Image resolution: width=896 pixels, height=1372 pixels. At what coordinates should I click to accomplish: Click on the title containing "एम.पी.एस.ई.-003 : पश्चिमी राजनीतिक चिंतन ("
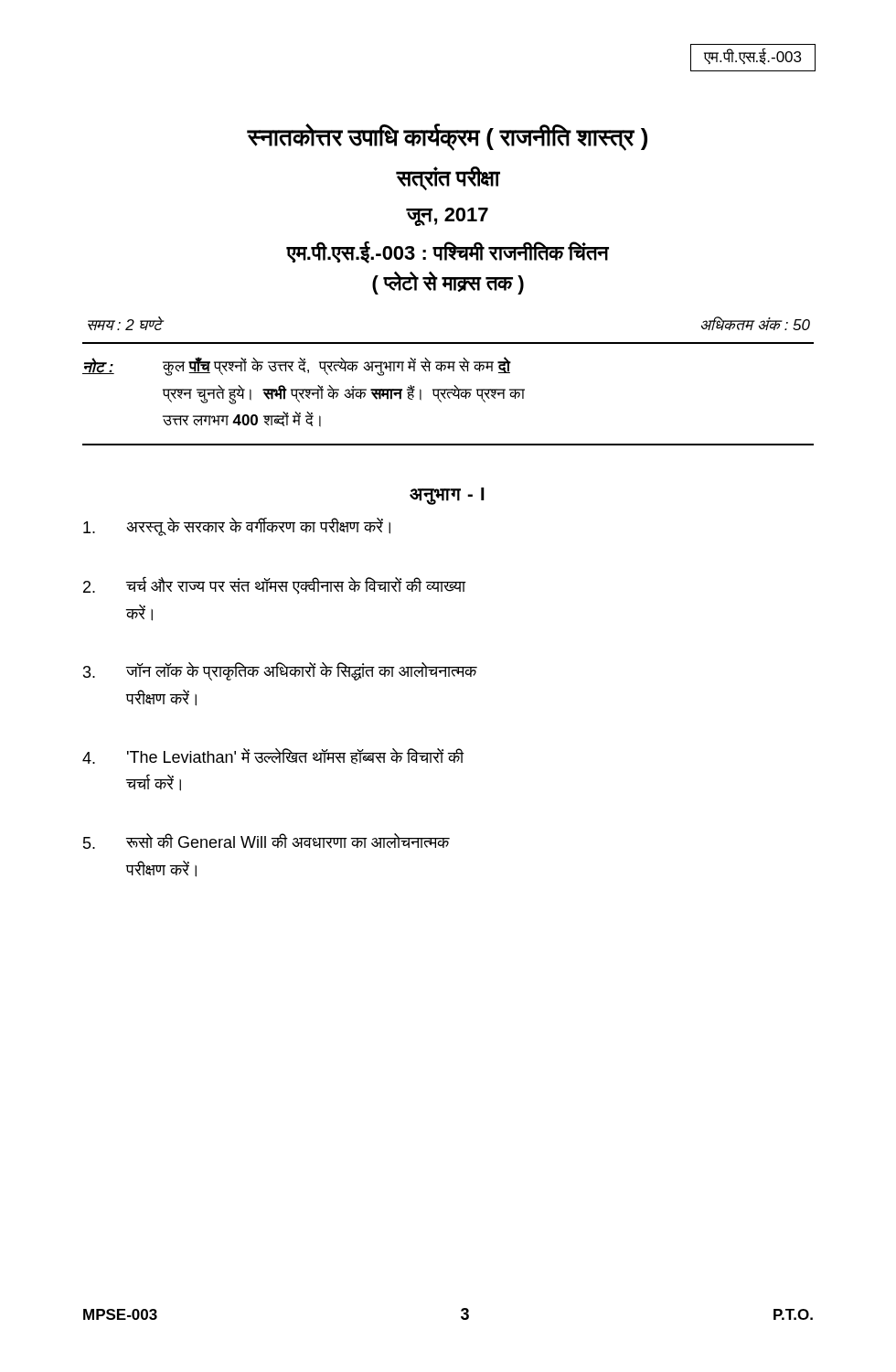tap(448, 268)
